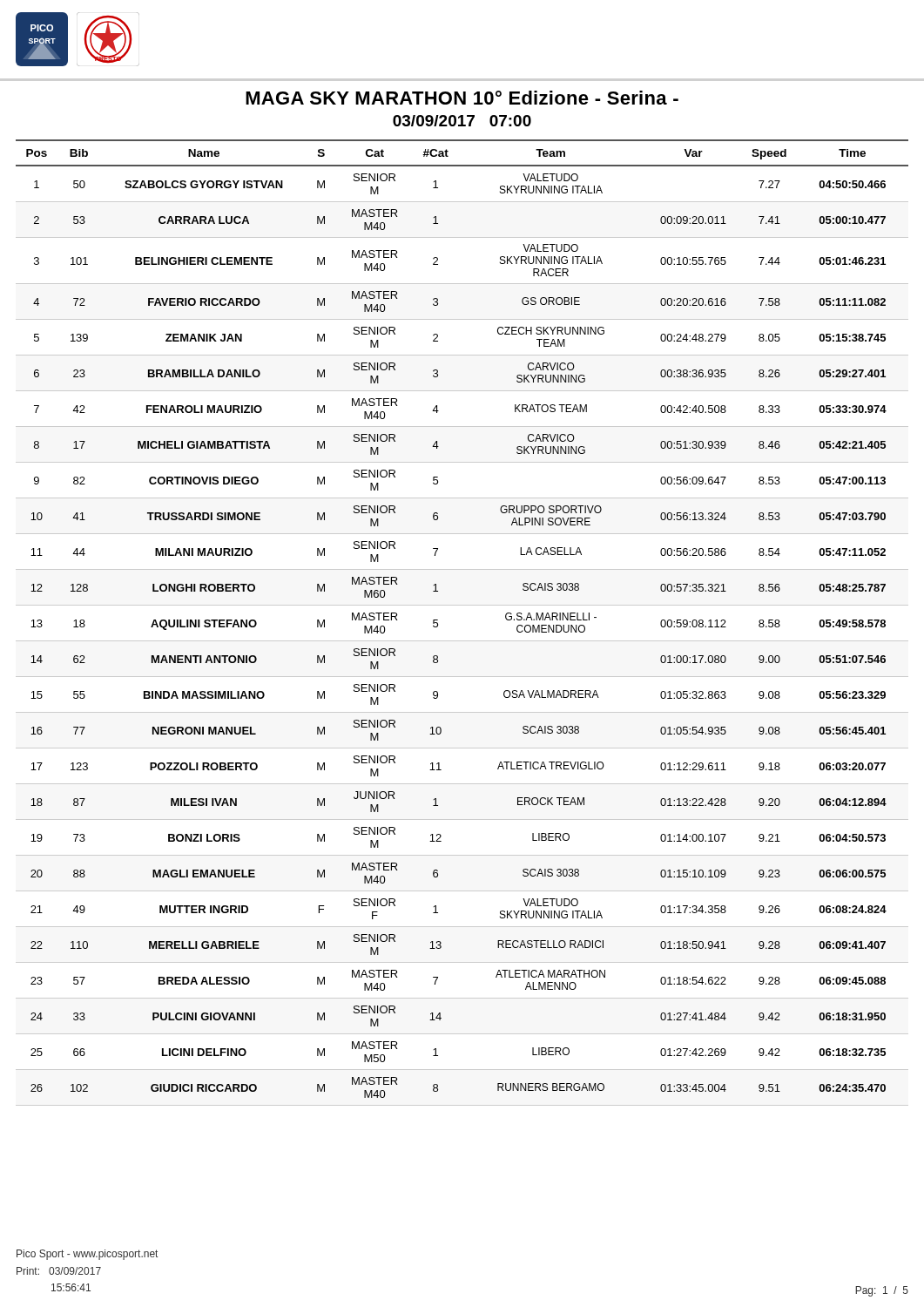Point to the element starting "03/09/2017 07:00"
The height and width of the screenshot is (1307, 924).
click(x=462, y=121)
